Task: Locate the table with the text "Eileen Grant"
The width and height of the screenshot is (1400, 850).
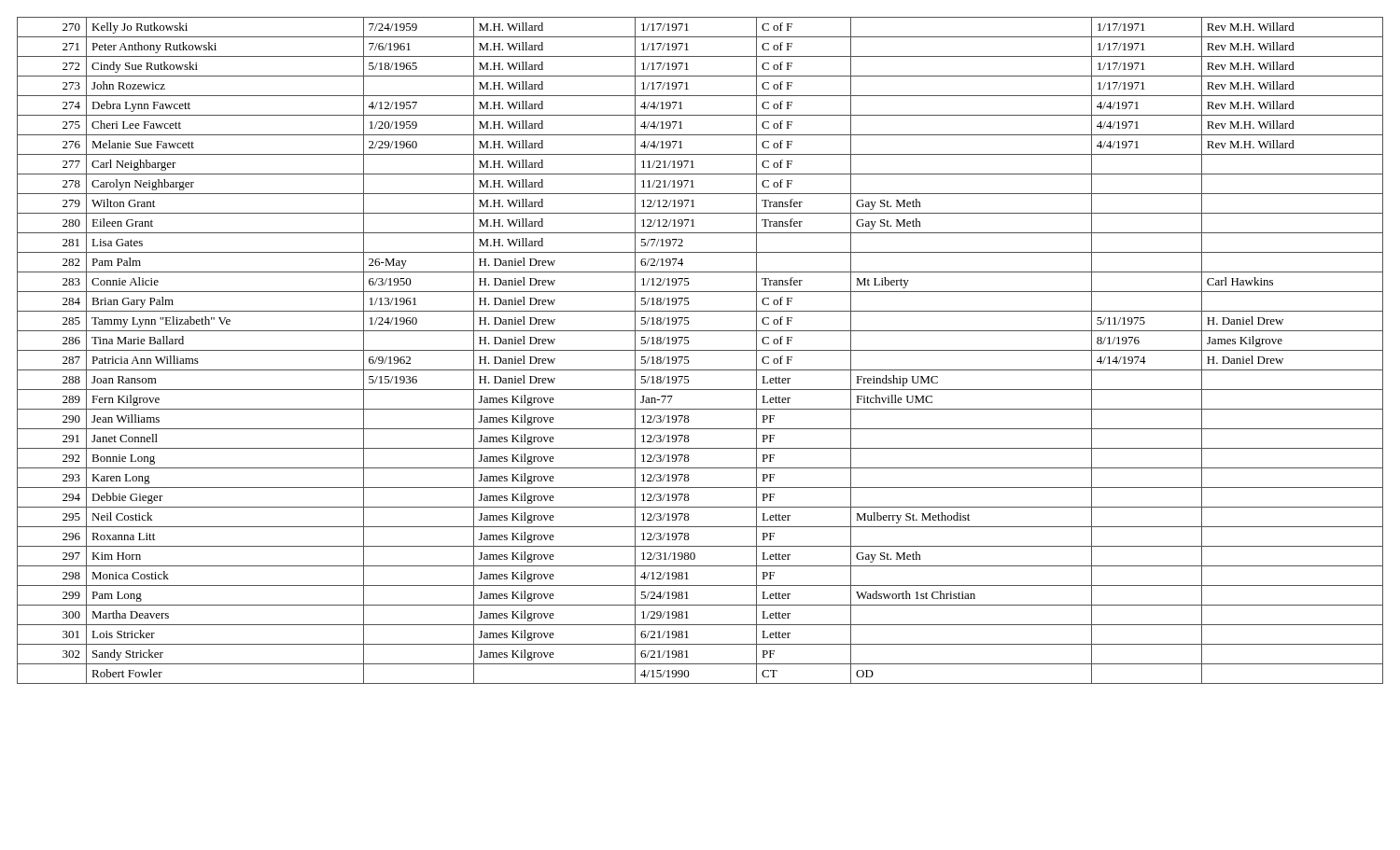Action: (x=700, y=350)
